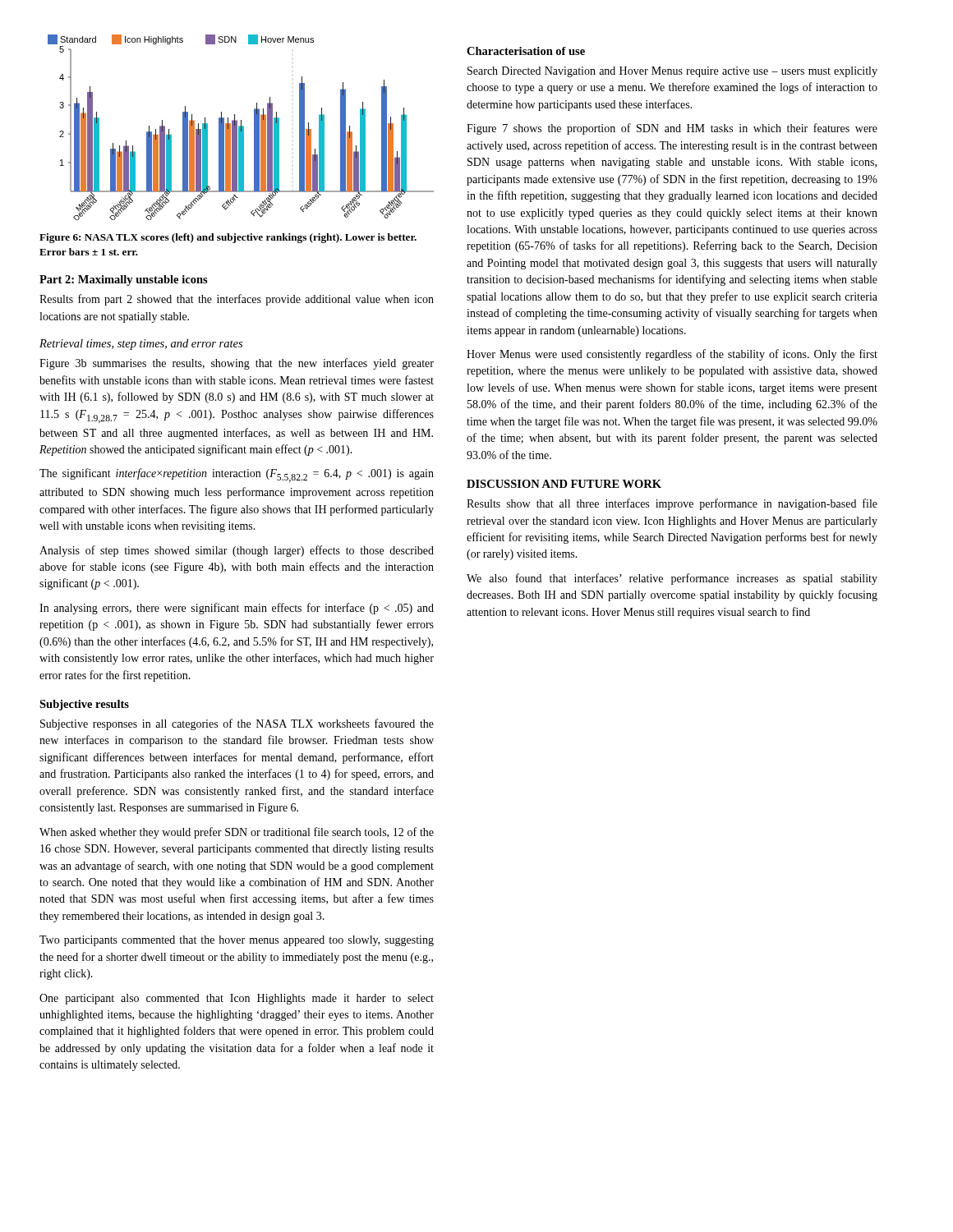Locate the block of text that opens with "Two participants commented that the hover"
Image resolution: width=953 pixels, height=1232 pixels.
237,957
